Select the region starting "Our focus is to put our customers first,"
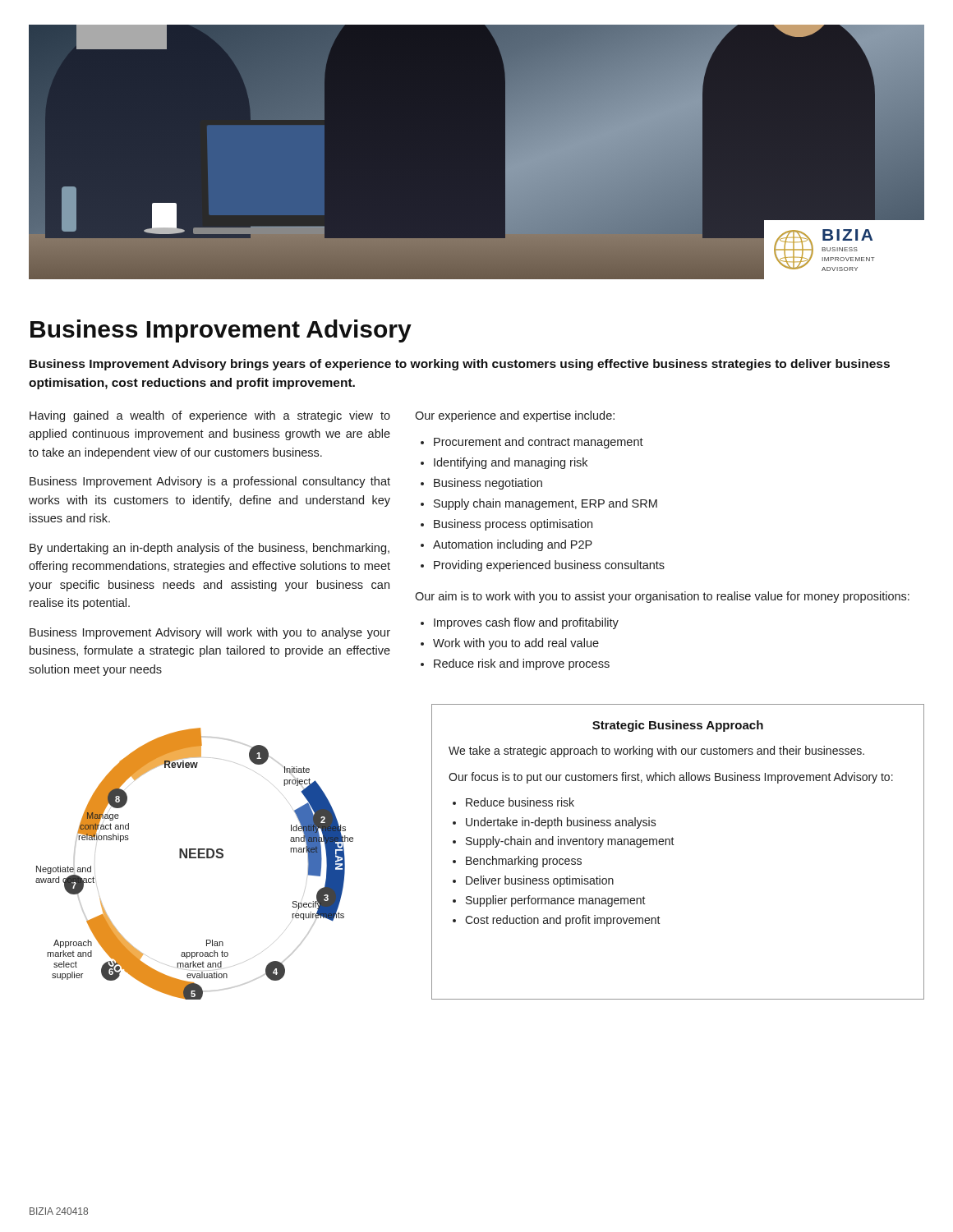The height and width of the screenshot is (1232, 953). [x=671, y=777]
